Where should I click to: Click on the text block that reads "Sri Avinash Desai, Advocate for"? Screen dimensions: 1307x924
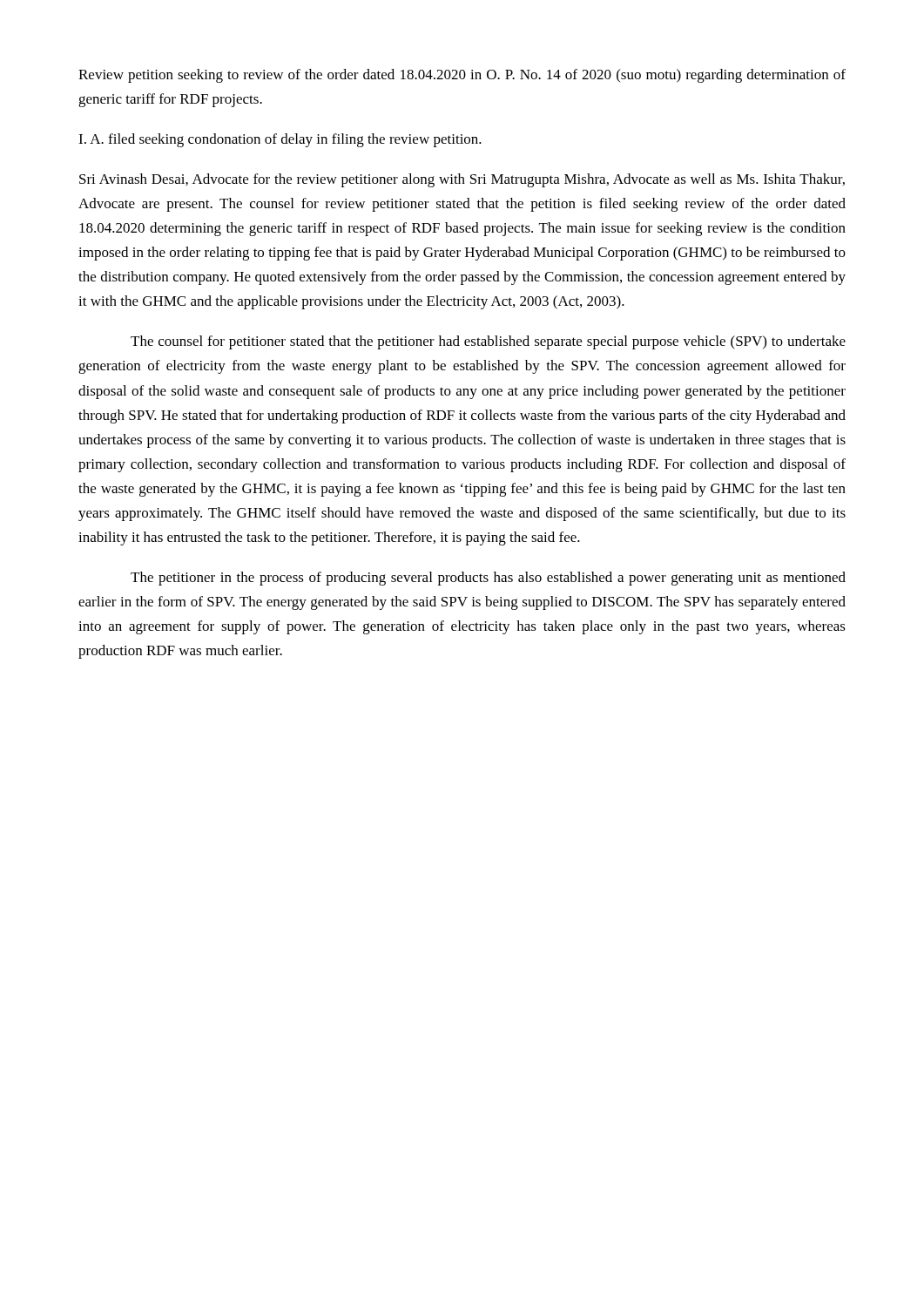462,240
